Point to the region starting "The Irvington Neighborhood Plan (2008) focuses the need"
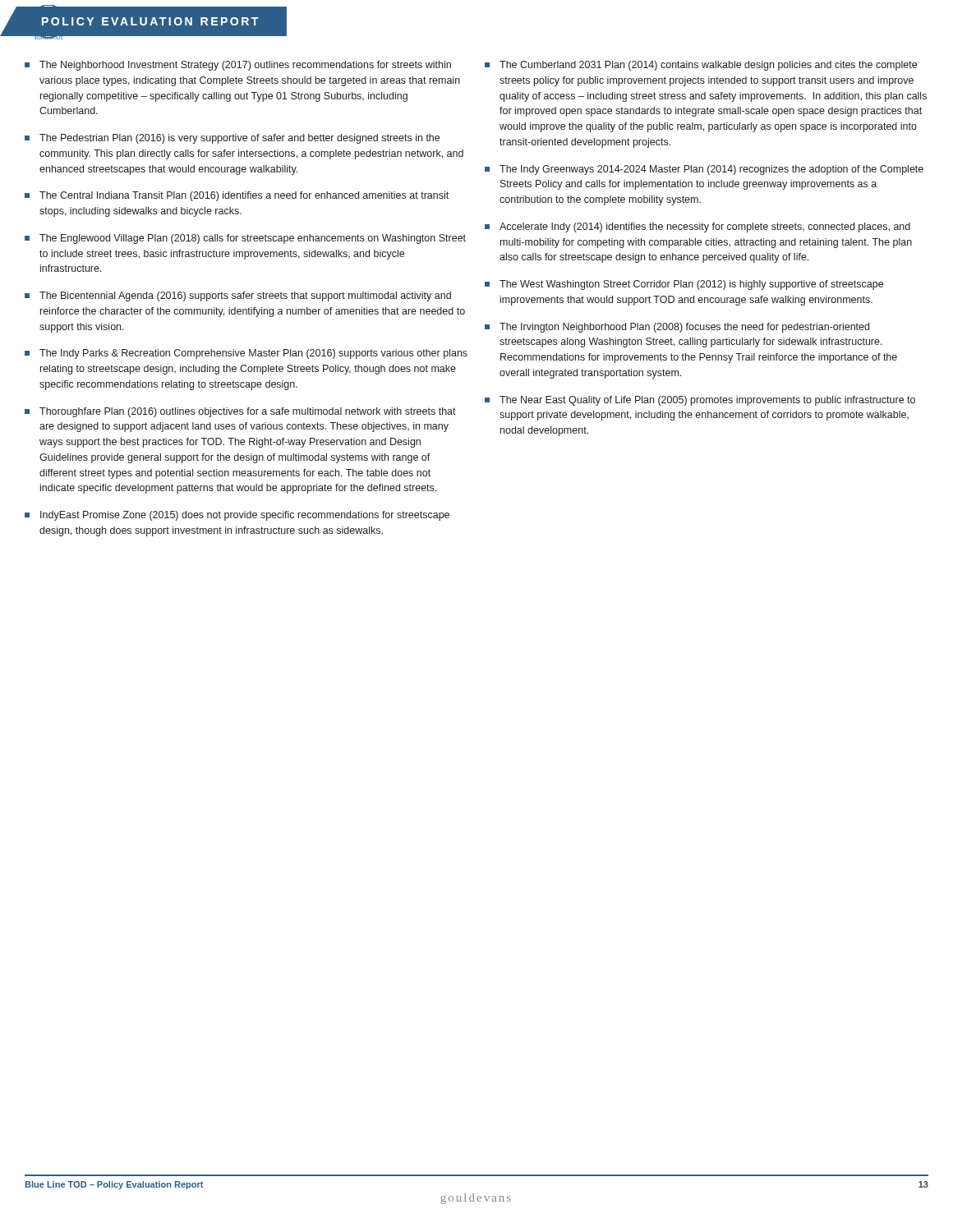The image size is (953, 1232). (x=698, y=350)
